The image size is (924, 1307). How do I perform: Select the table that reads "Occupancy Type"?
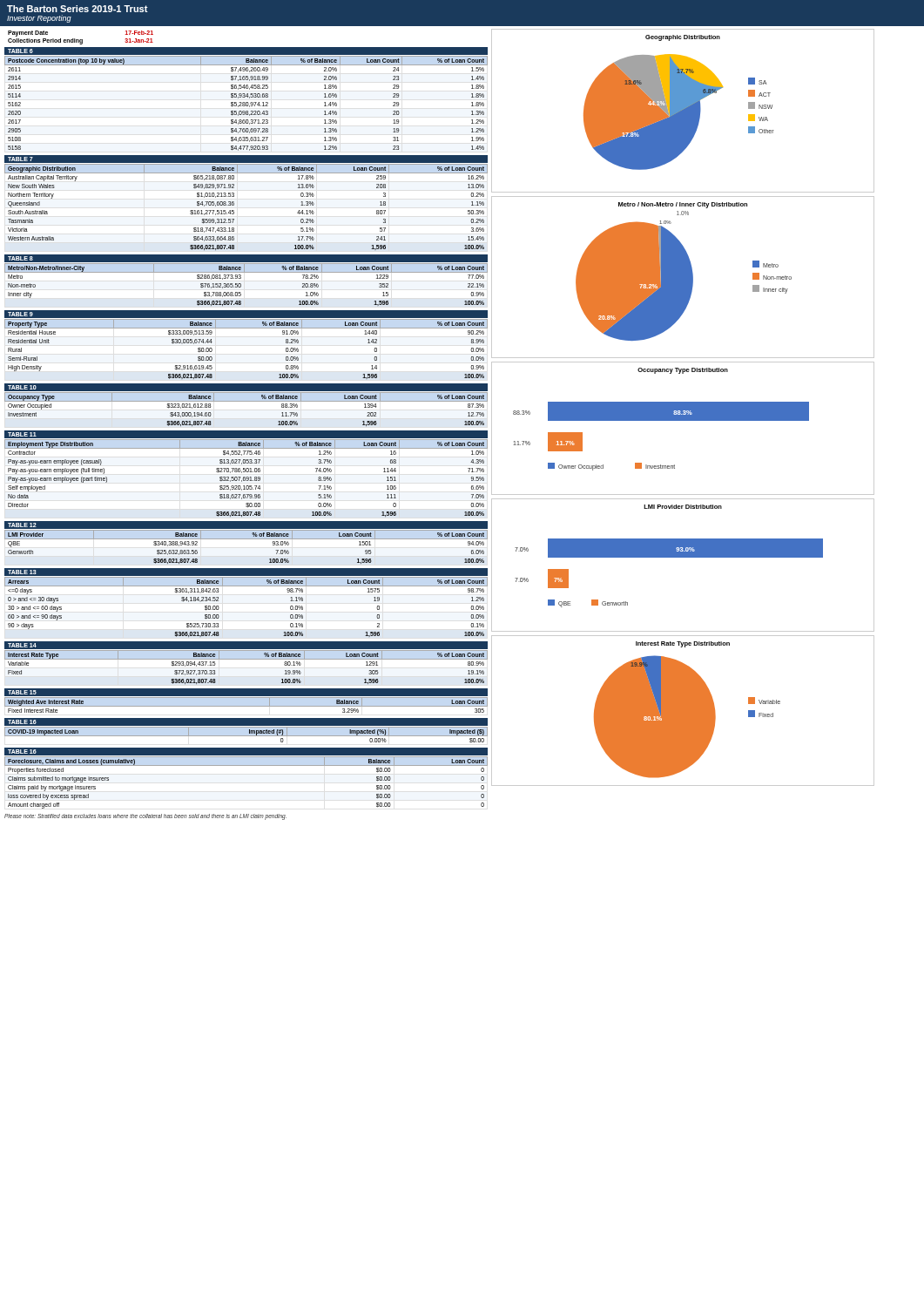[246, 410]
